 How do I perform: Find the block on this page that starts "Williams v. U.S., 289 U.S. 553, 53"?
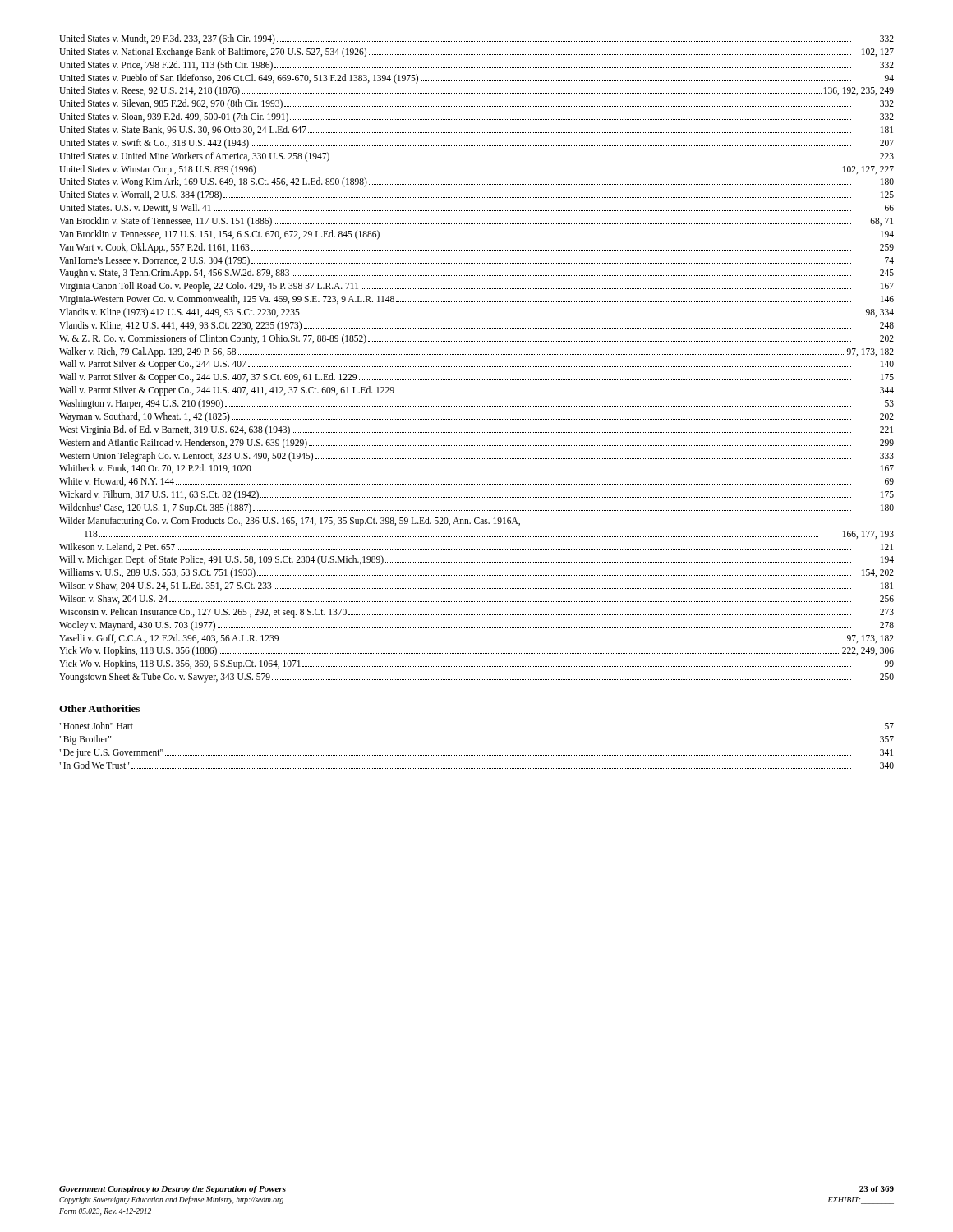(x=476, y=573)
